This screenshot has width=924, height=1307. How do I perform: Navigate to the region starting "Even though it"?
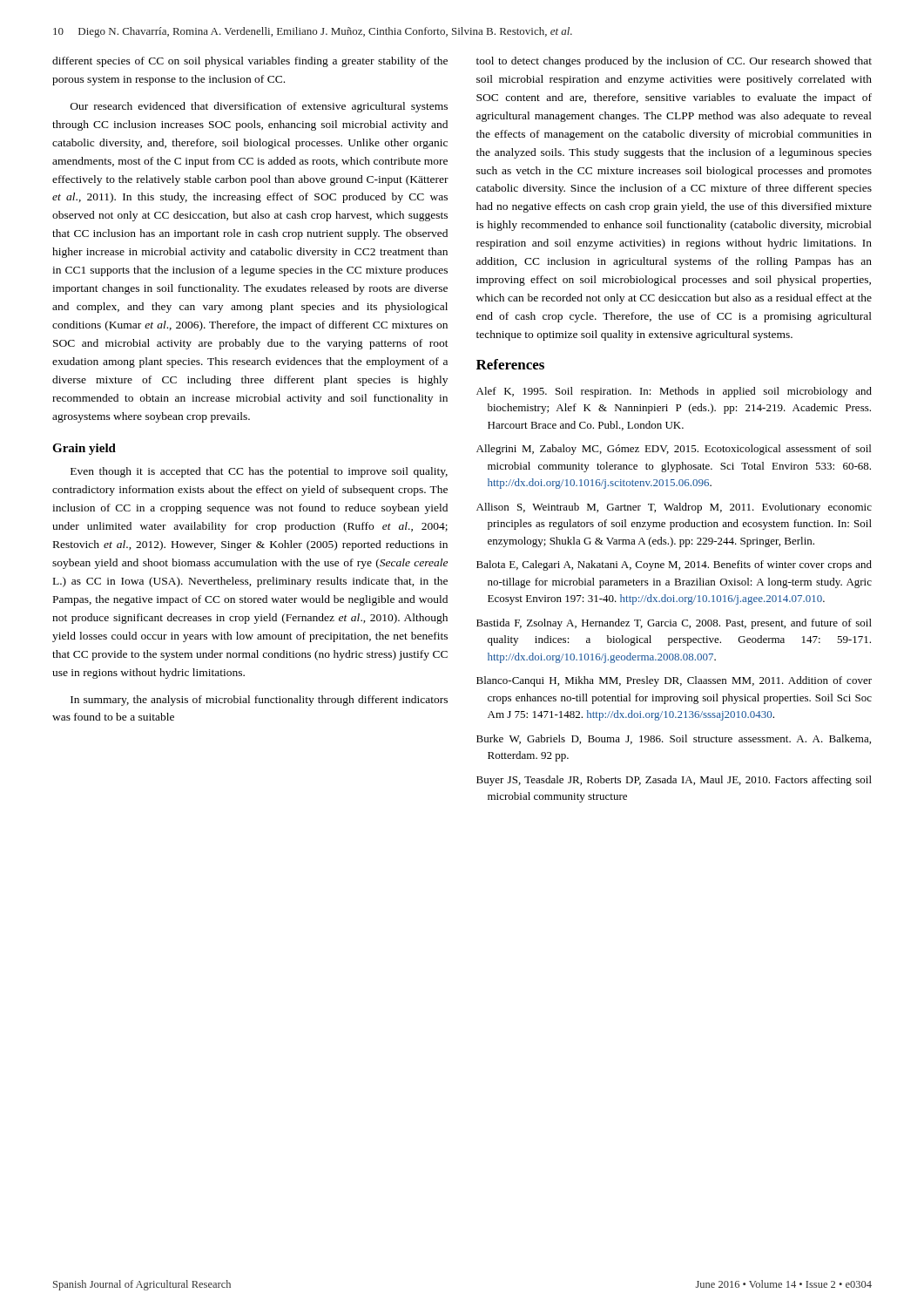[250, 595]
